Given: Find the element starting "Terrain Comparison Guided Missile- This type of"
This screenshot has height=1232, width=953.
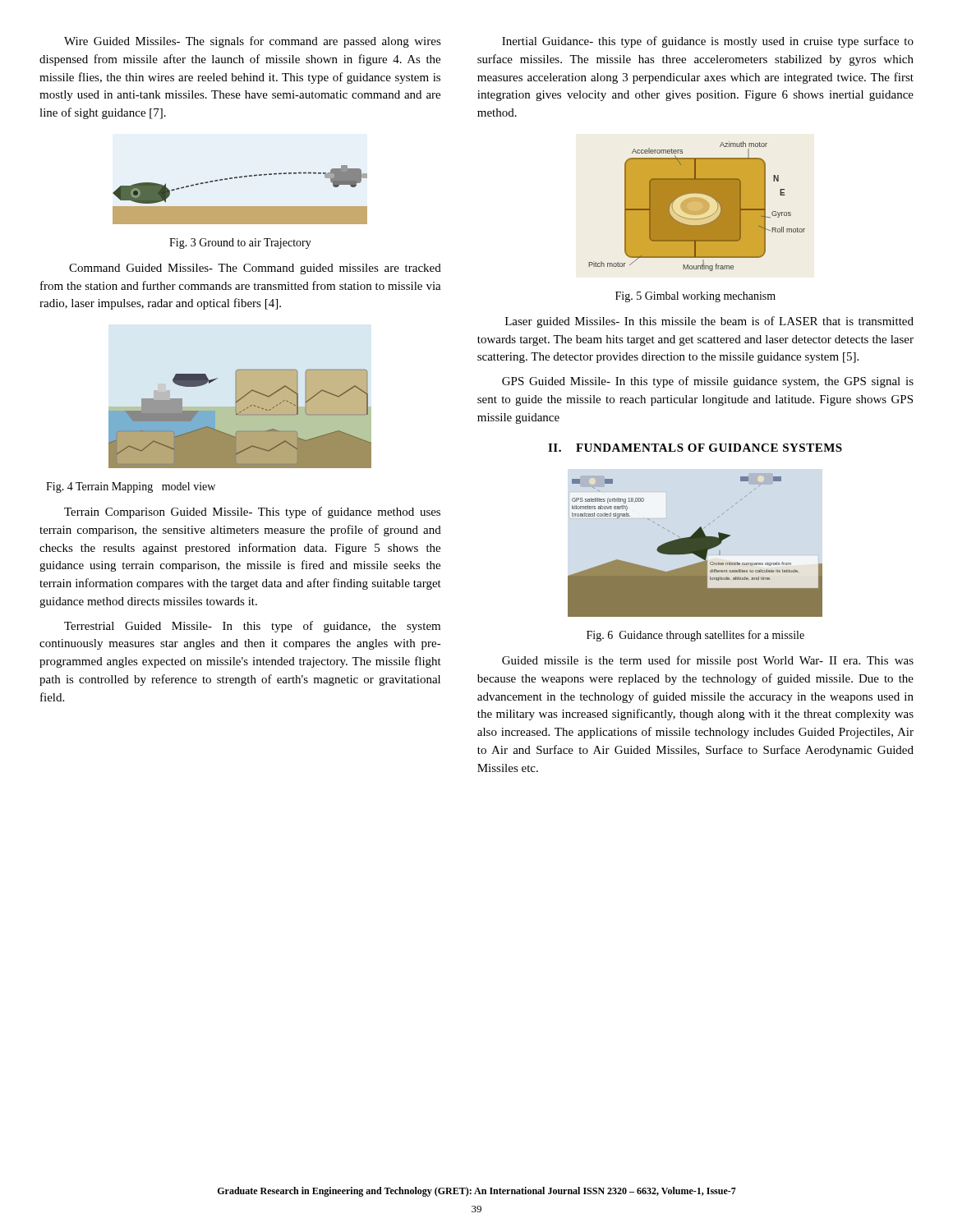Looking at the screenshot, I should pos(240,557).
